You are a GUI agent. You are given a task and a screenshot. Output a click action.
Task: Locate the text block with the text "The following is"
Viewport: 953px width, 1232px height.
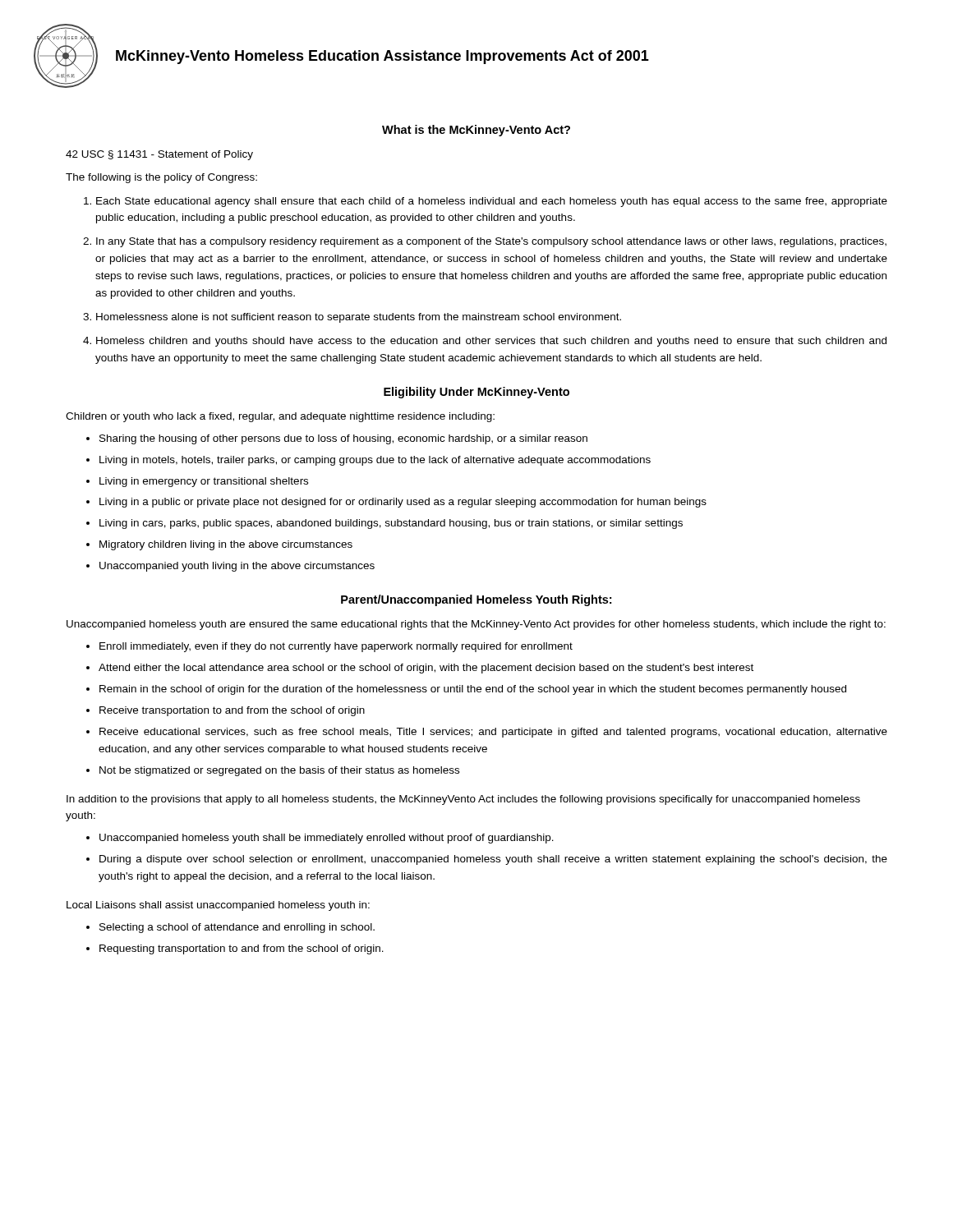162,177
